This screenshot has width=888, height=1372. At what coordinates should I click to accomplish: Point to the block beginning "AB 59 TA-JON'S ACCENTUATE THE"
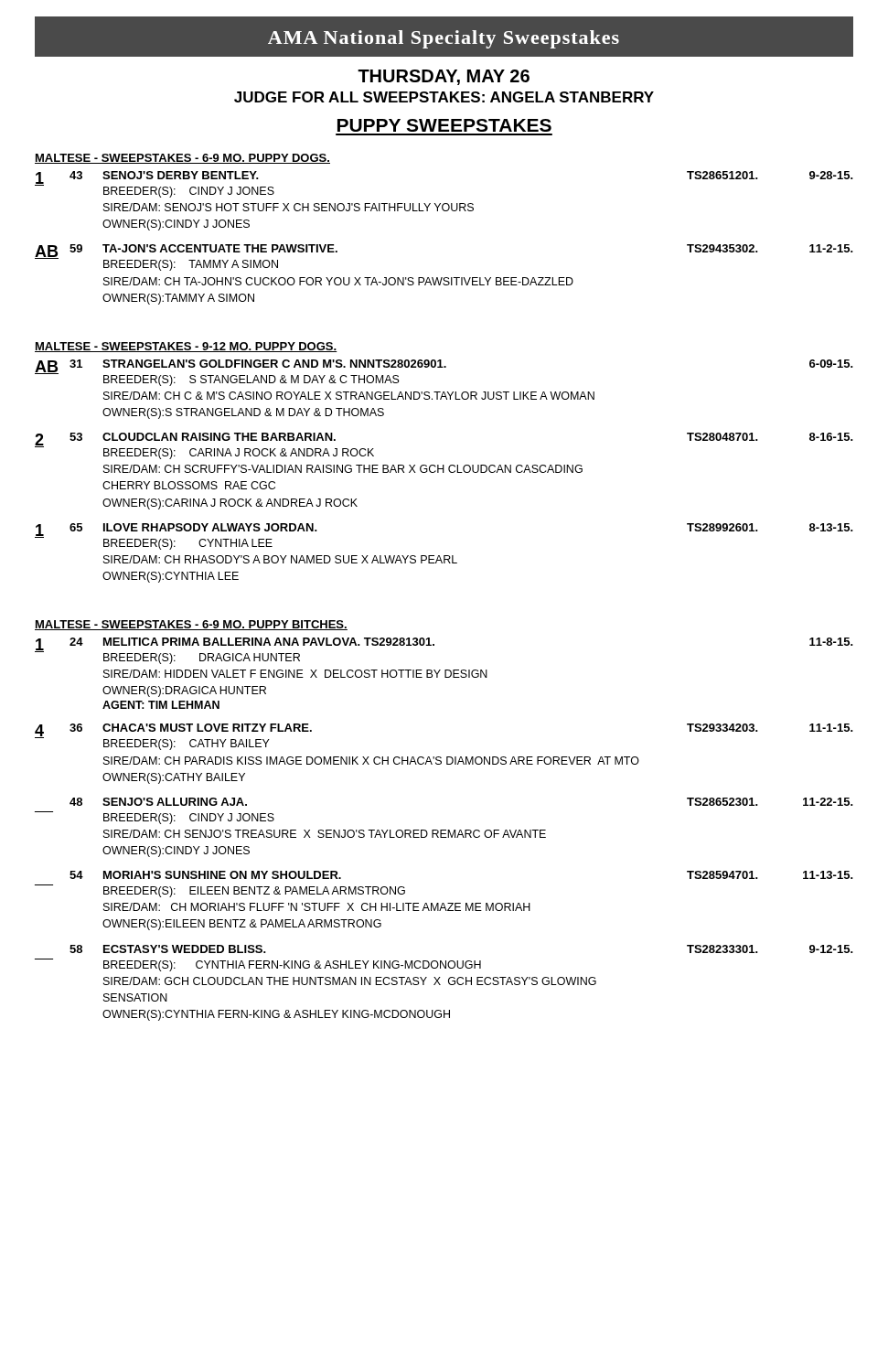444,274
